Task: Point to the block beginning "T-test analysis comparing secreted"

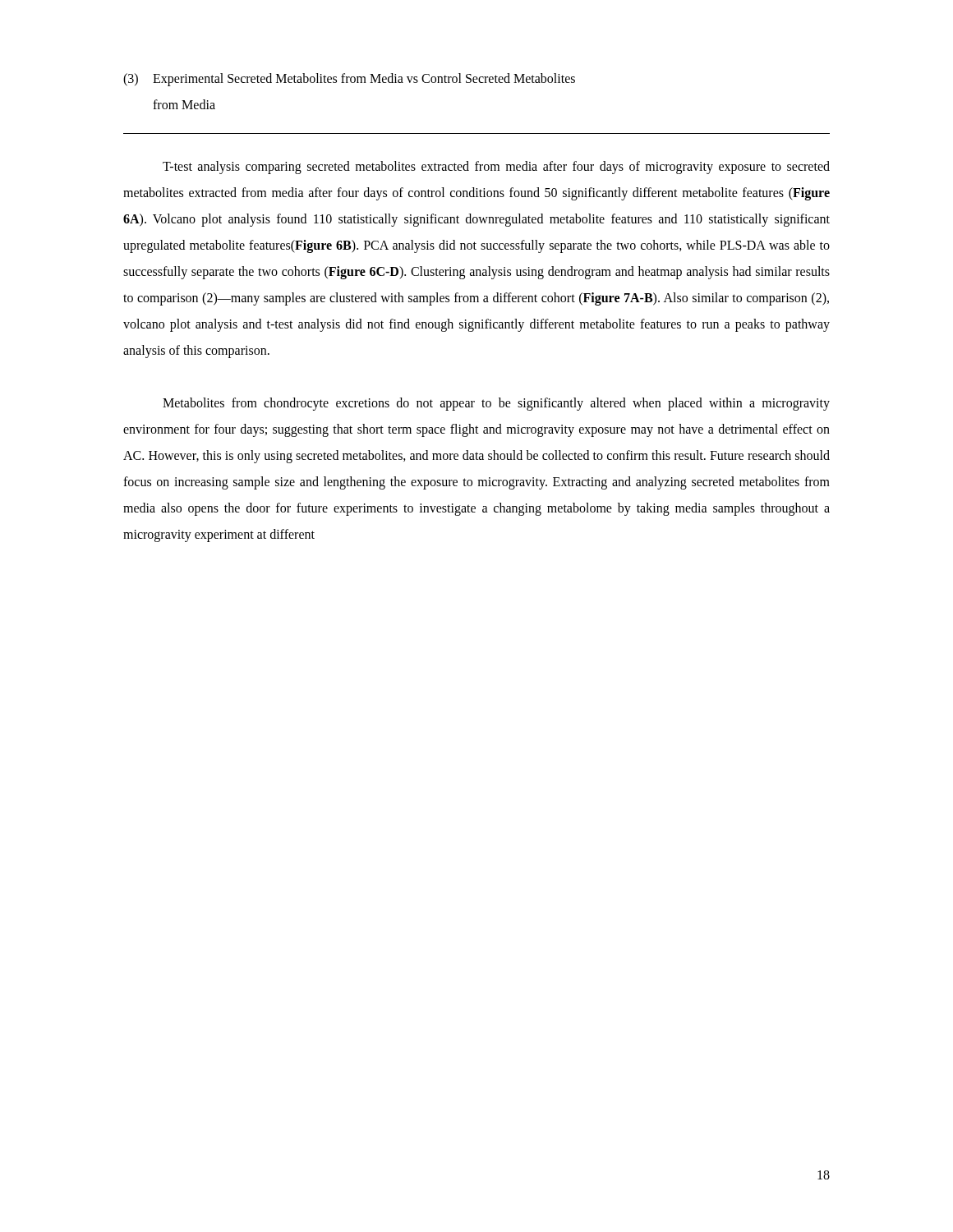Action: pyautogui.click(x=476, y=258)
